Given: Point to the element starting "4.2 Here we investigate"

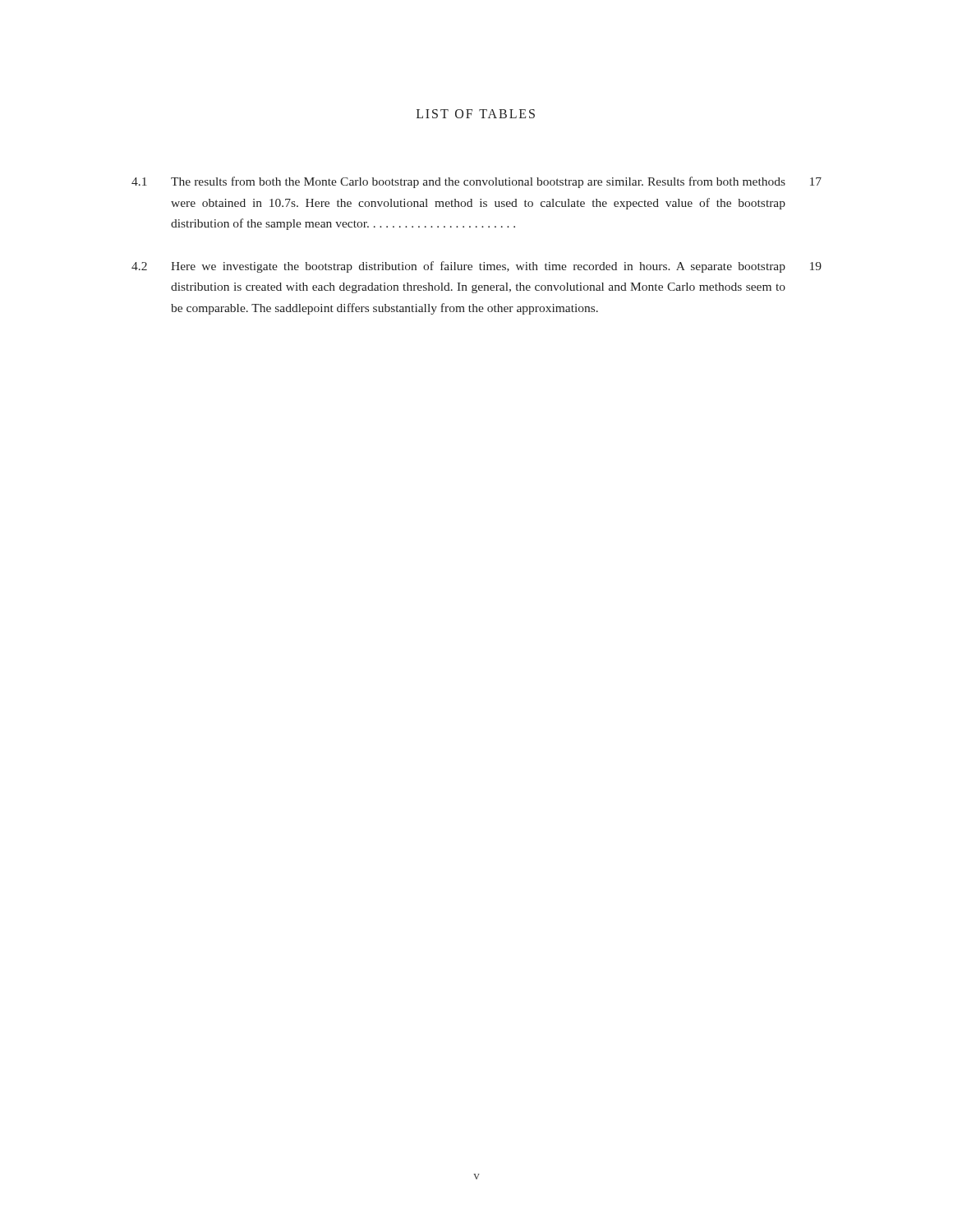Looking at the screenshot, I should tap(476, 287).
